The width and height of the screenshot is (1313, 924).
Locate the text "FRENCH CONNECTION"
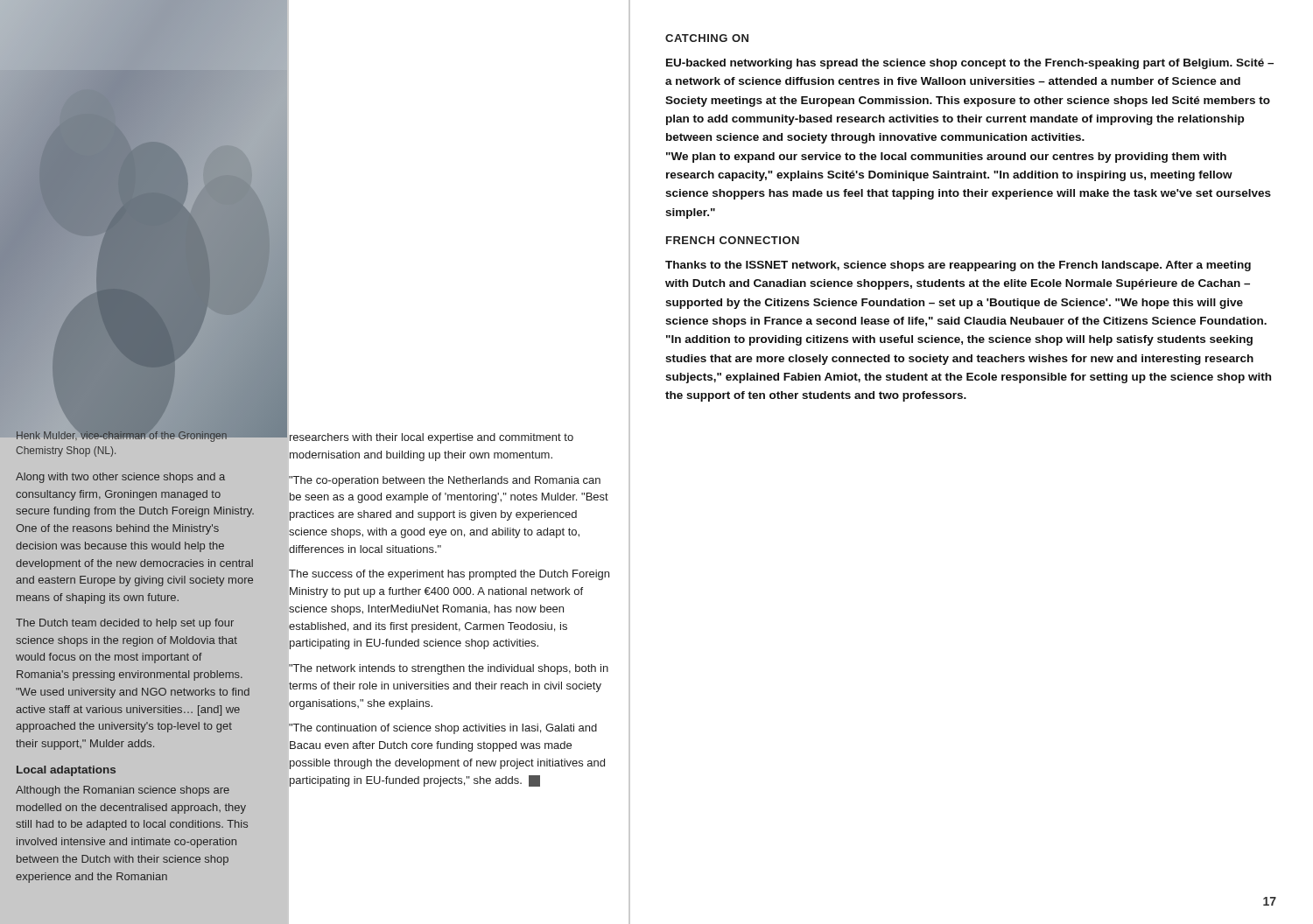pyautogui.click(x=733, y=240)
